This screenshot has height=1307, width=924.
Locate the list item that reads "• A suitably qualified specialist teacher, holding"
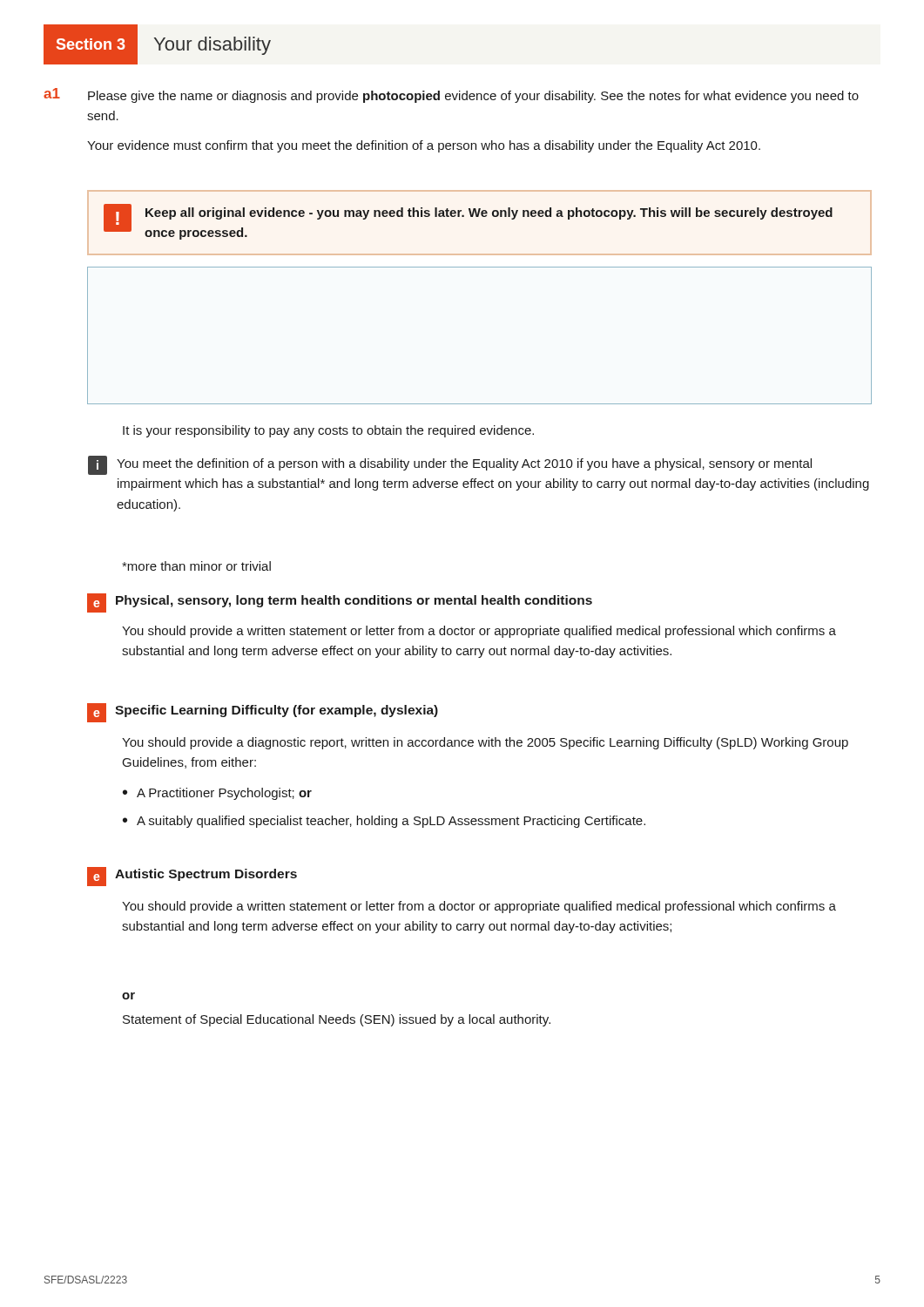coord(384,820)
